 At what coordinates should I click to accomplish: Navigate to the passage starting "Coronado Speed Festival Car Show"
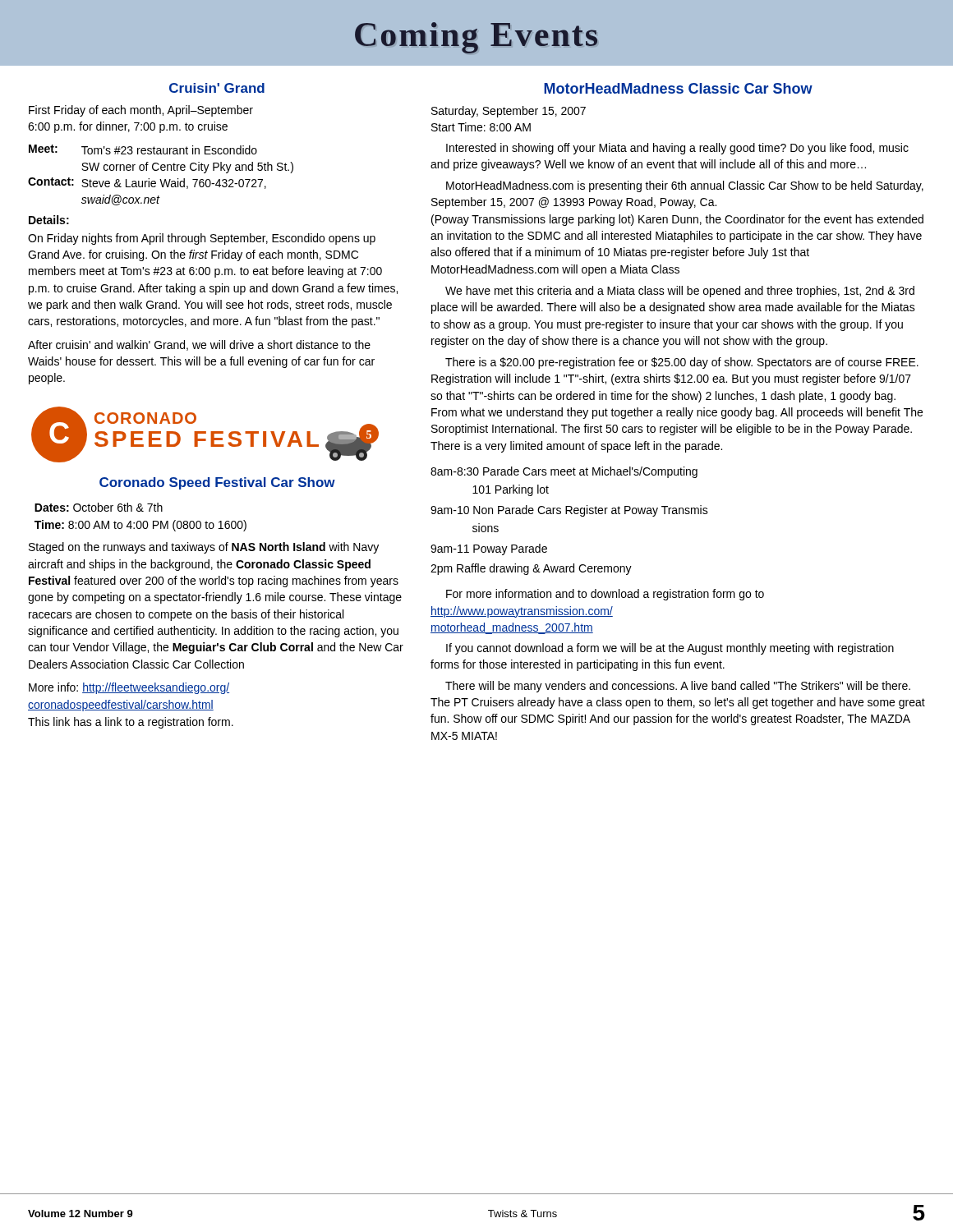(217, 483)
